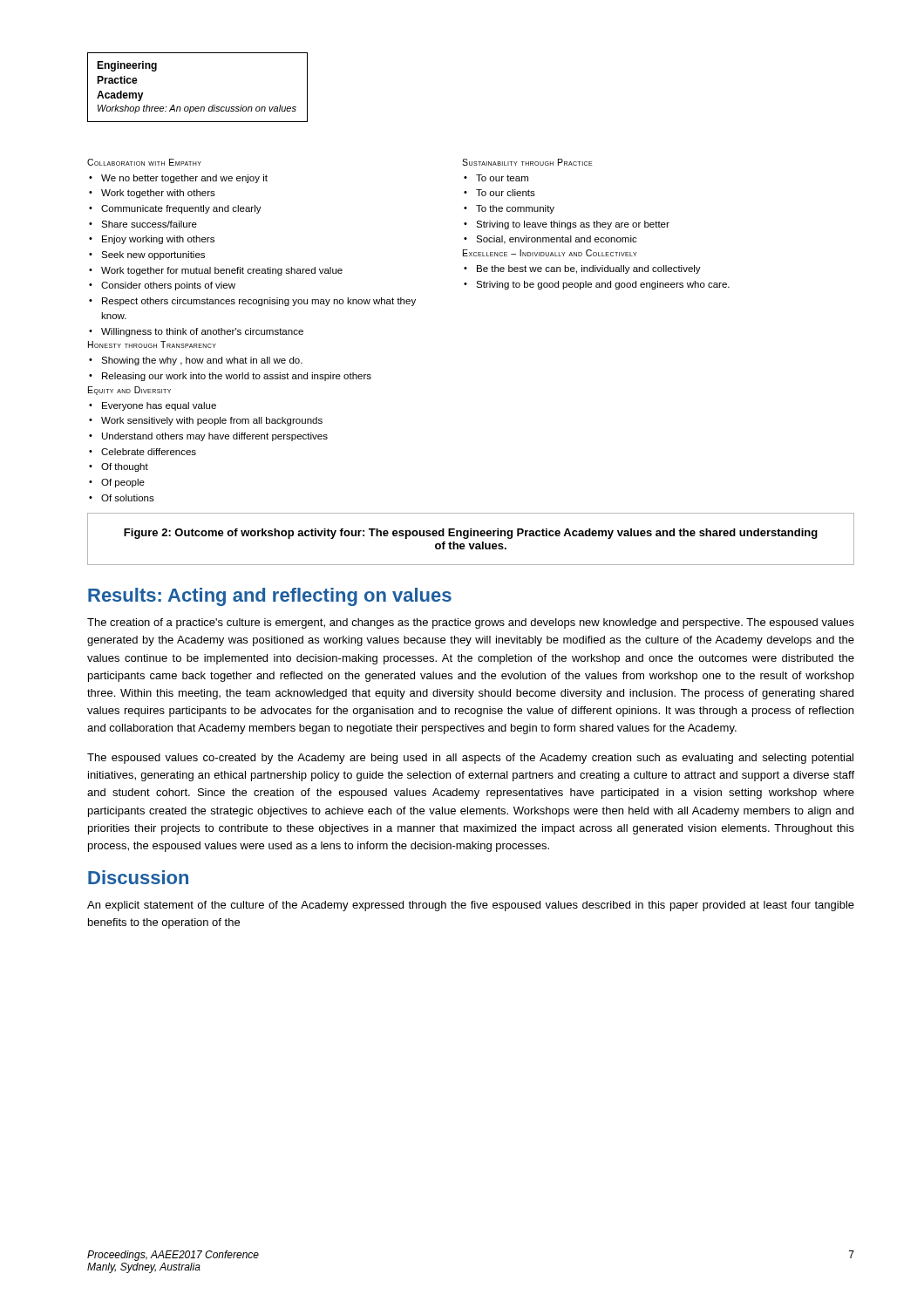Viewport: 924px width, 1308px height.
Task: Select the section header that says "Excellence – Individually and Collectively"
Action: point(550,253)
